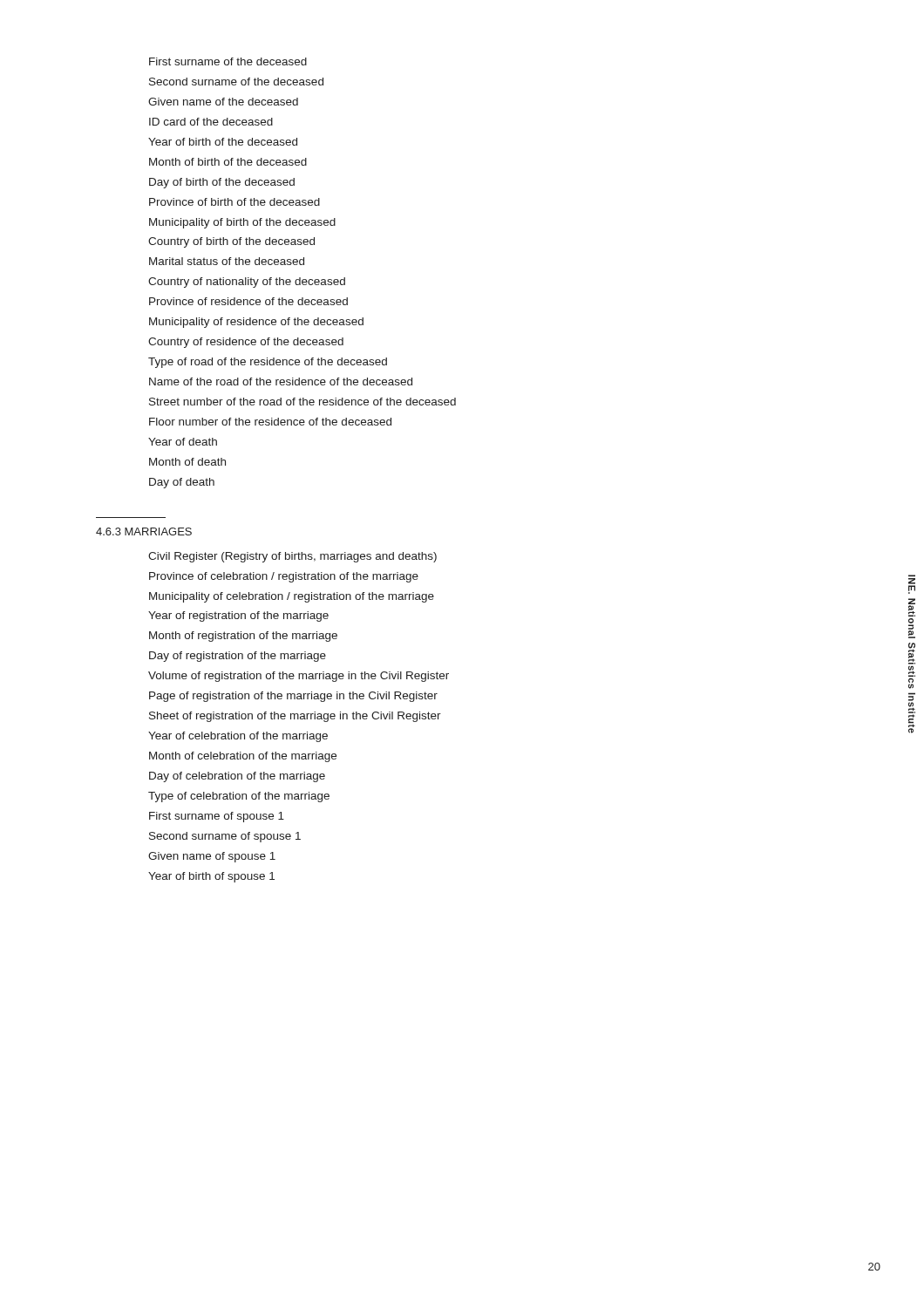Screen dimensions: 1308x924
Task: Find the block on this page that starts "Municipality of celebration / registration of"
Action: 291,596
